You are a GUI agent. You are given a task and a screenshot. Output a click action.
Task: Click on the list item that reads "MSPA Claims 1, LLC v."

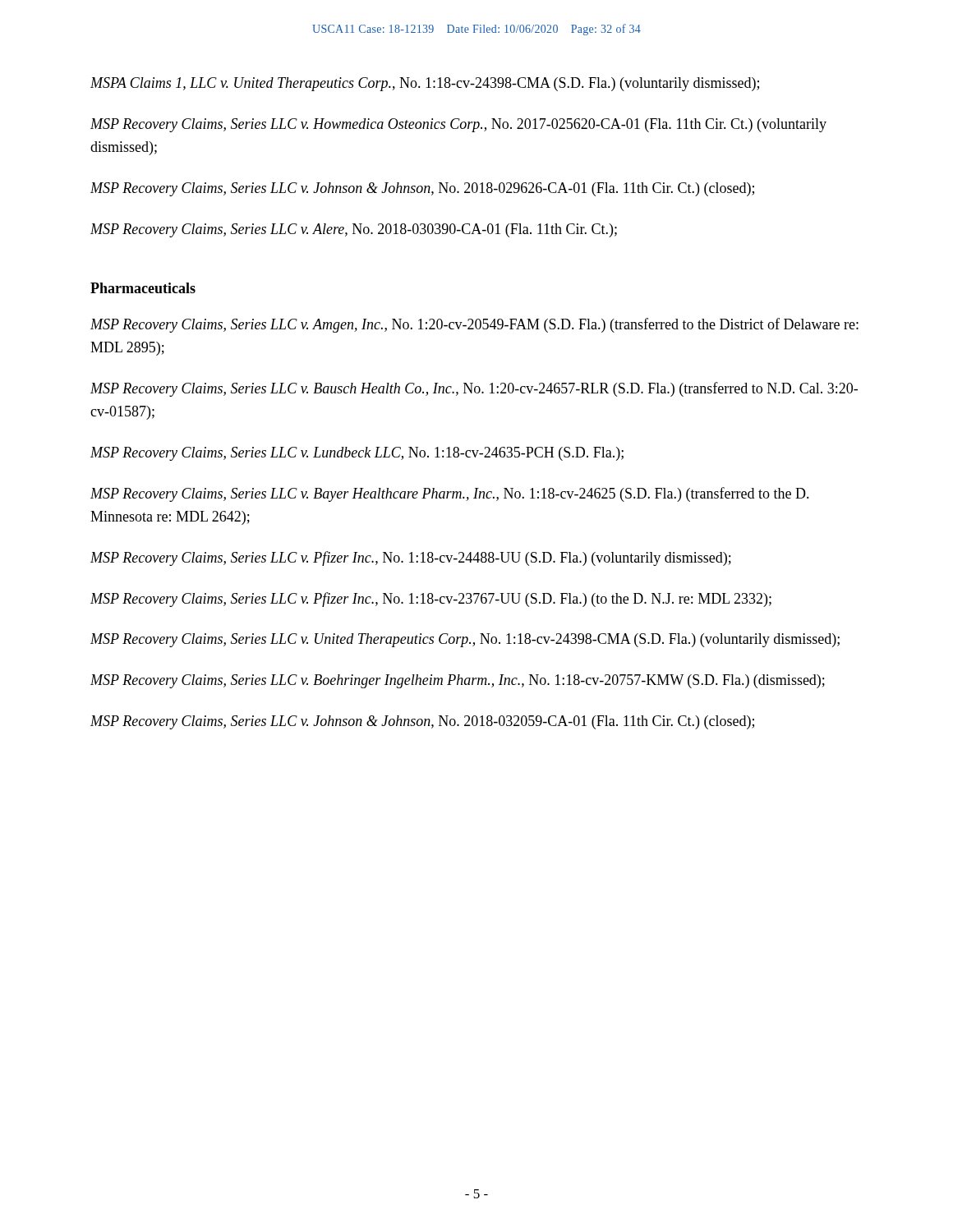[x=425, y=83]
